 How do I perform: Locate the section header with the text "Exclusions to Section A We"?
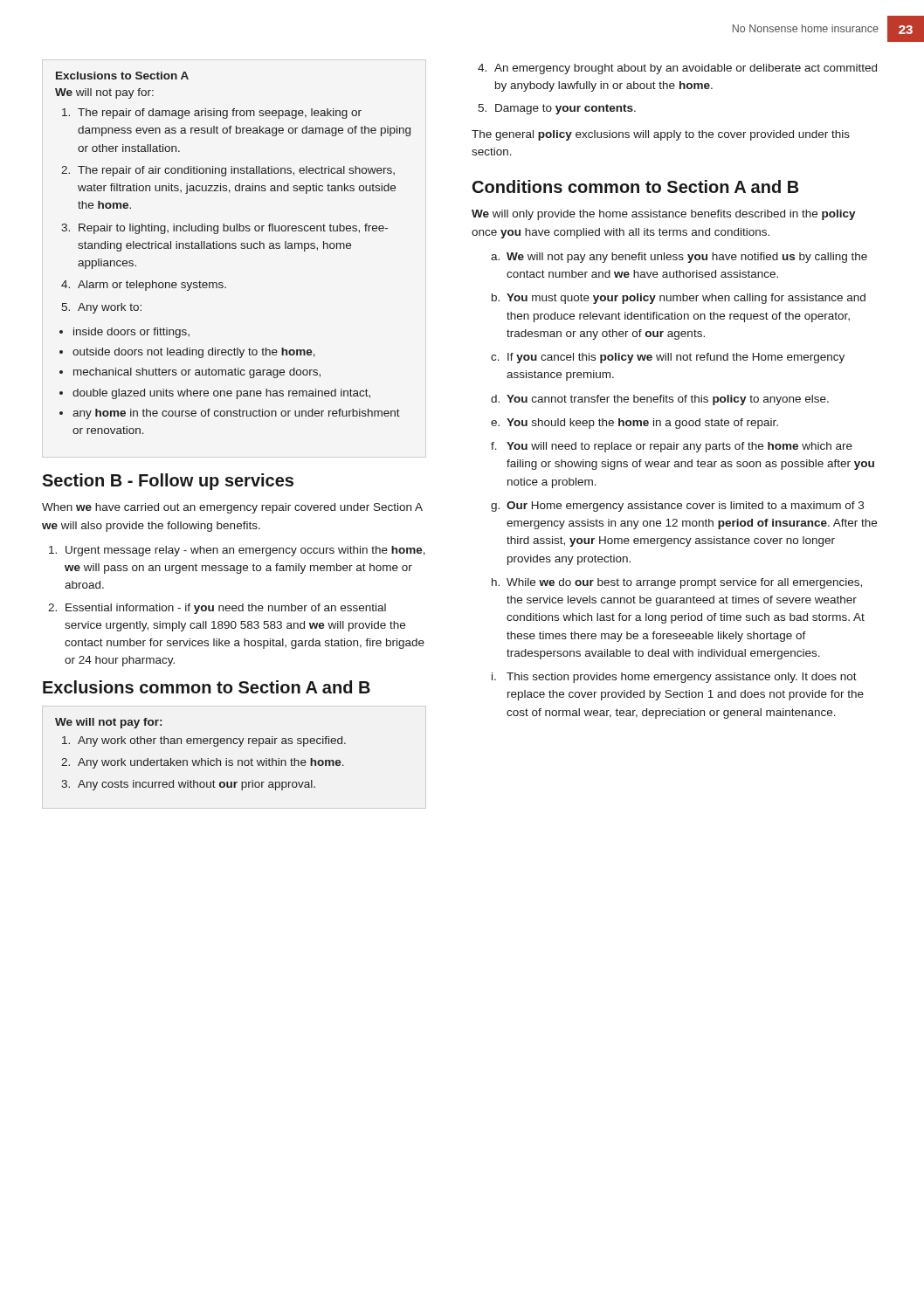[234, 254]
